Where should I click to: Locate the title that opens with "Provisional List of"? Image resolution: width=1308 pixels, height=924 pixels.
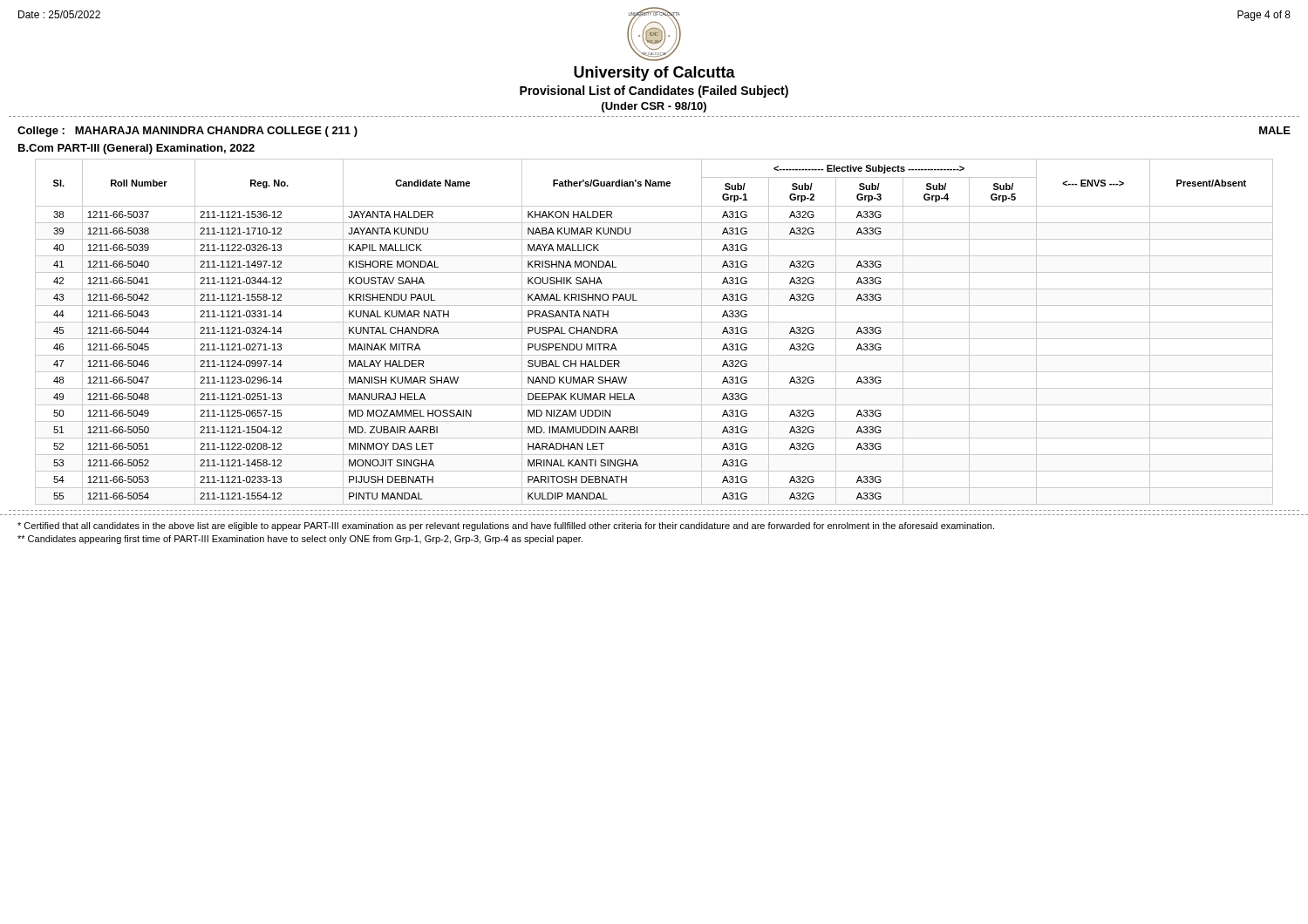pyautogui.click(x=654, y=91)
